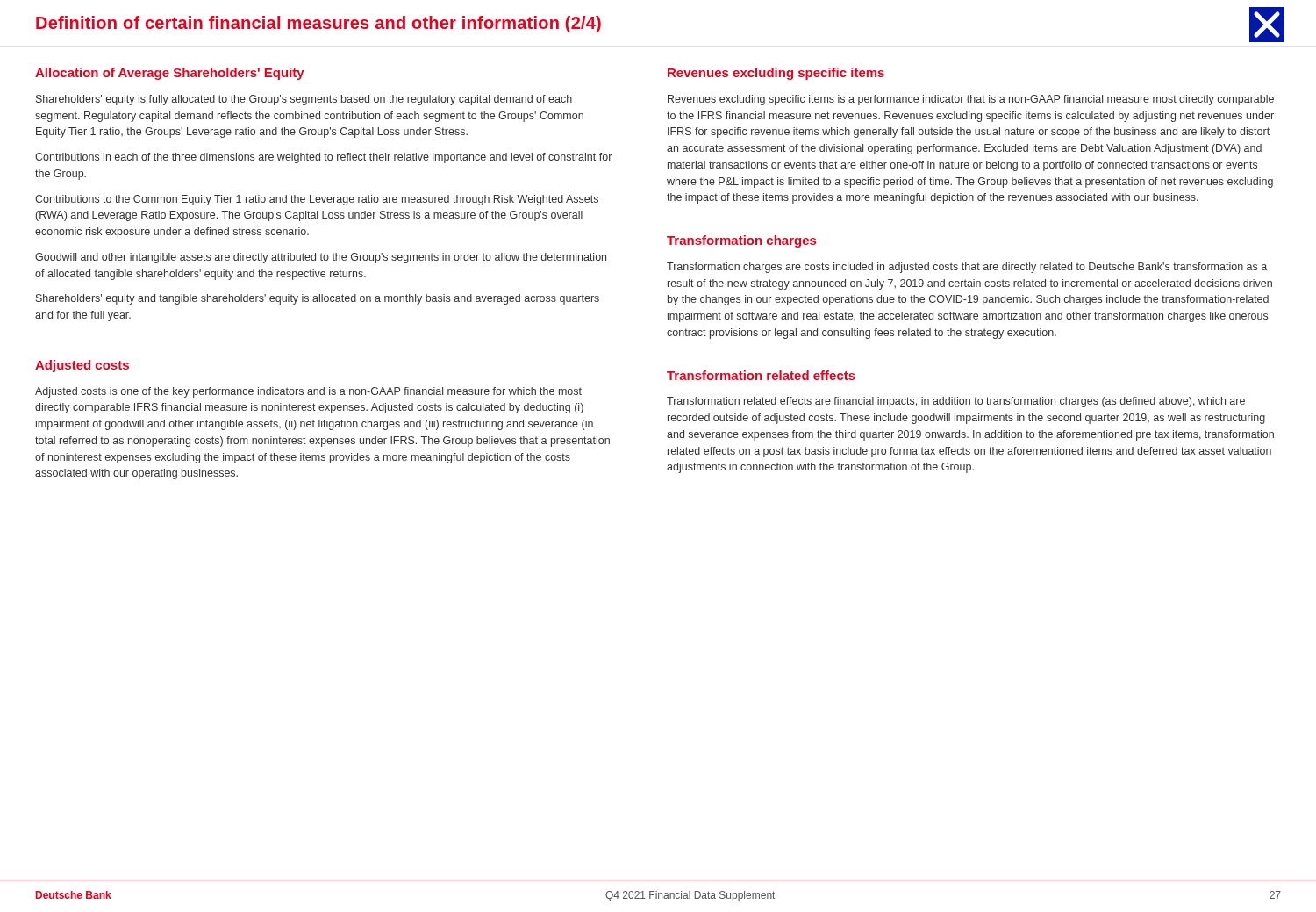The width and height of the screenshot is (1316, 912).
Task: Locate the section header that says "Allocation of Average Shareholders'"
Action: pos(170,72)
